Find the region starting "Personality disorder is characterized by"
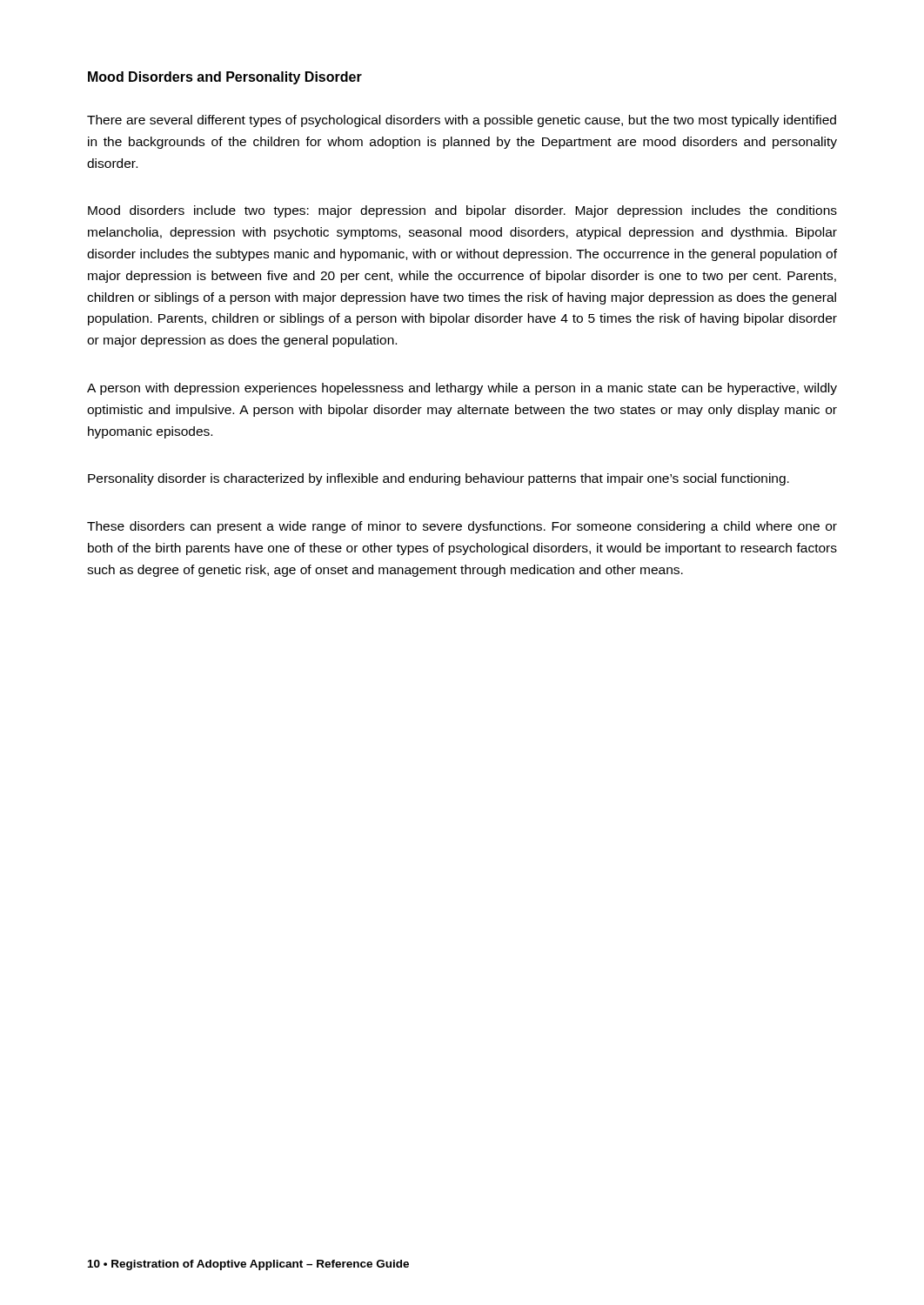 (x=438, y=478)
